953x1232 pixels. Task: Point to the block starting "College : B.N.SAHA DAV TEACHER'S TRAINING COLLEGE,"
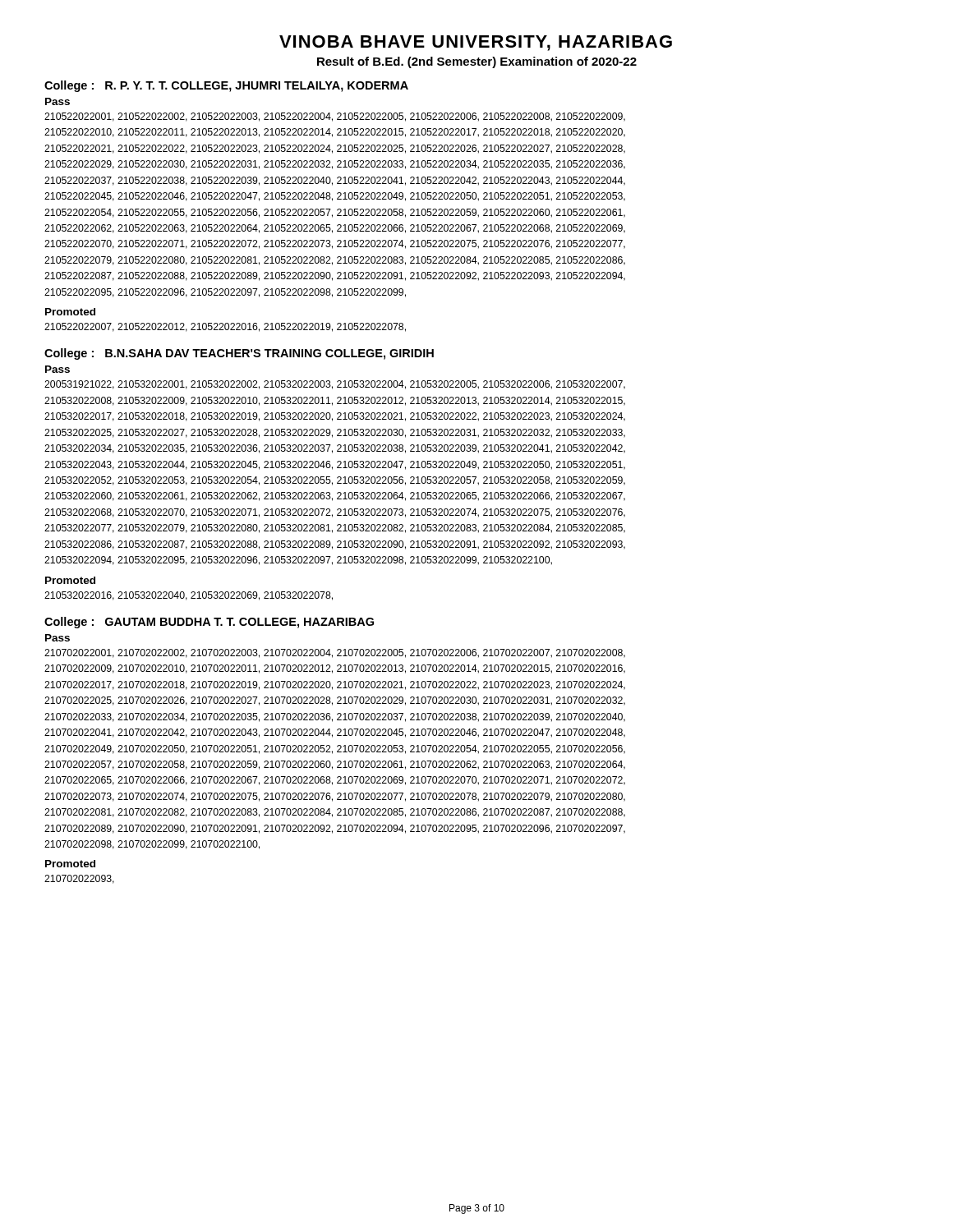239,354
